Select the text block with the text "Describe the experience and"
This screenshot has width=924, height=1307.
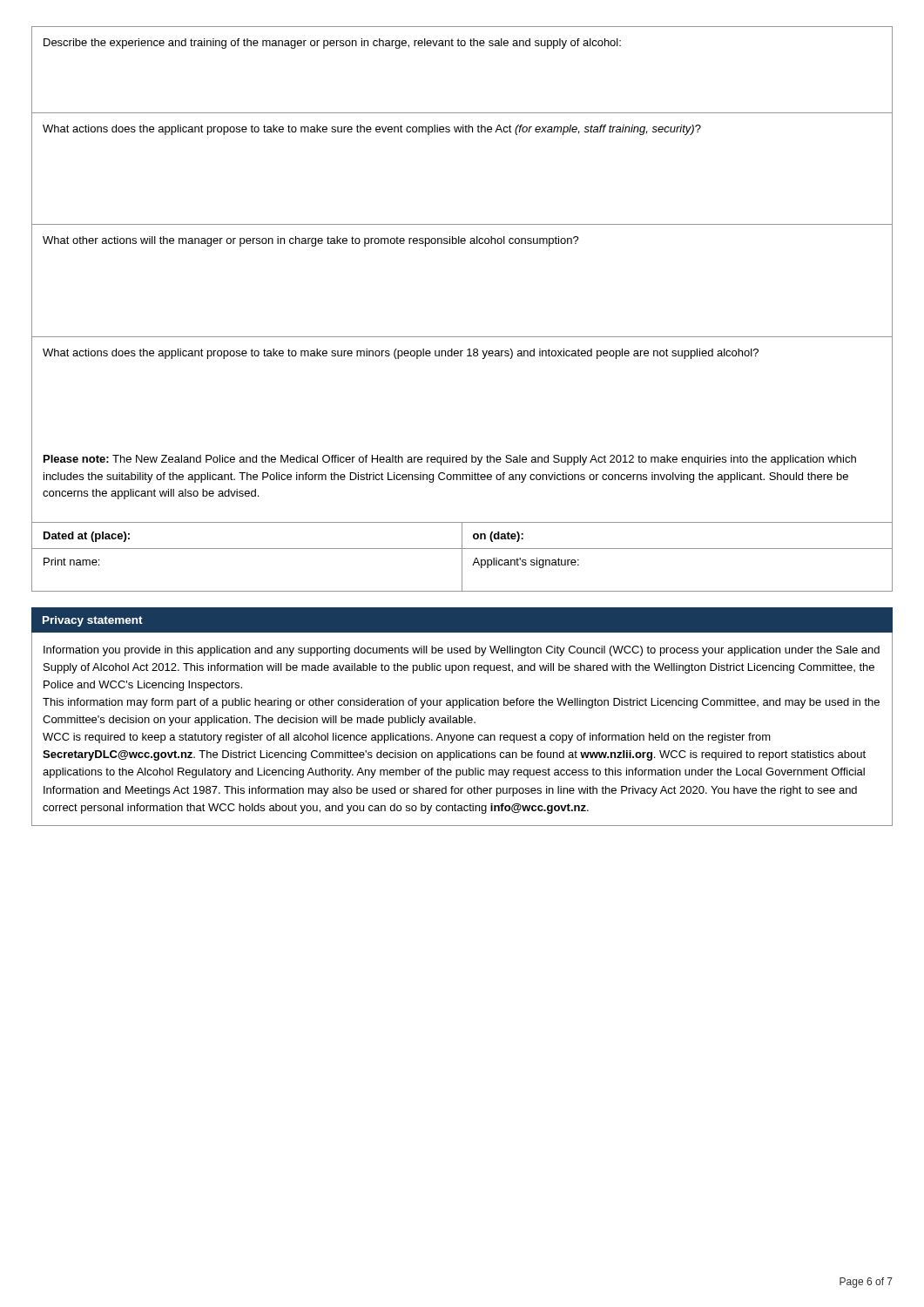click(462, 42)
